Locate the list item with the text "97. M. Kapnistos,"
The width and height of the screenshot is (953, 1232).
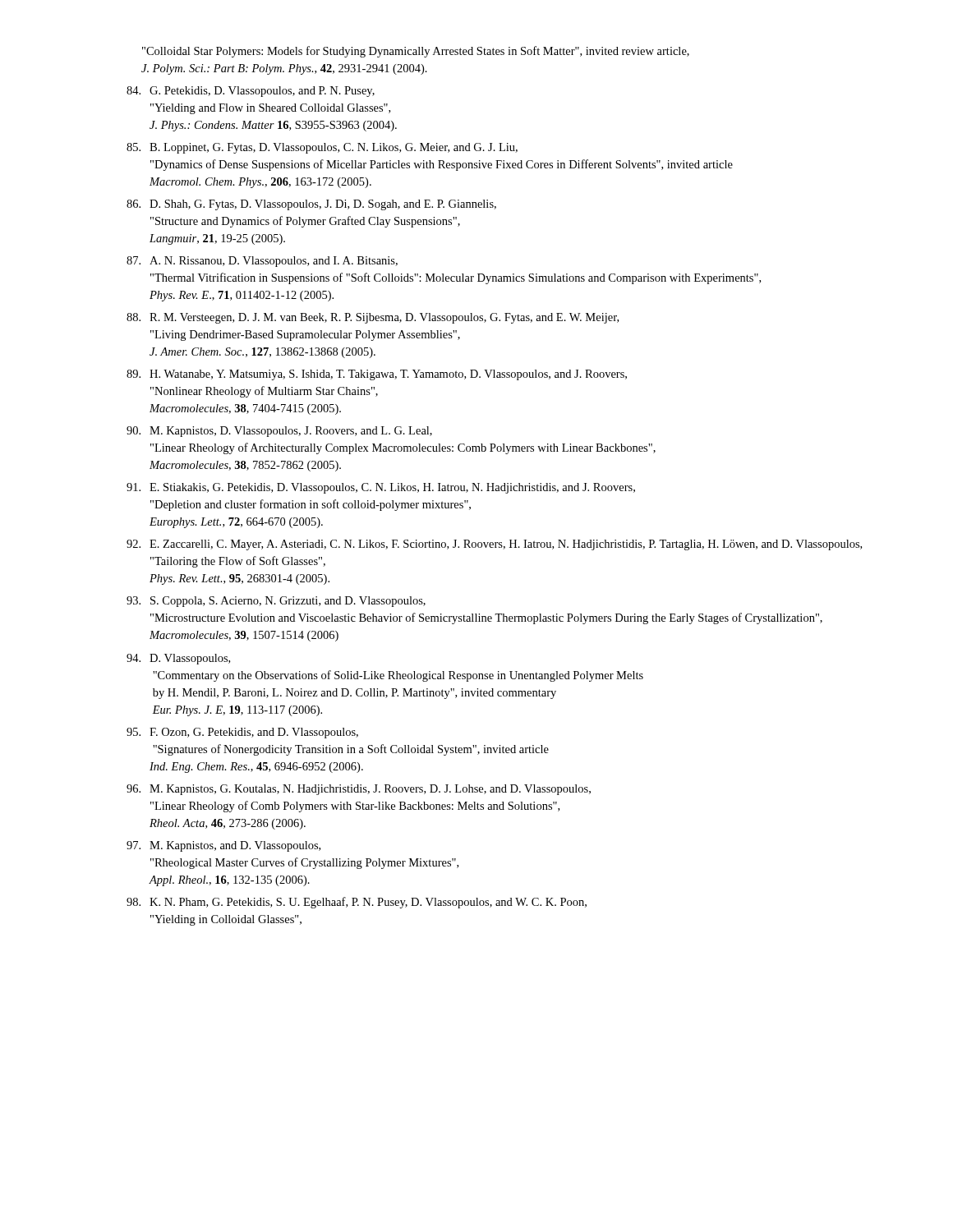click(x=223, y=846)
